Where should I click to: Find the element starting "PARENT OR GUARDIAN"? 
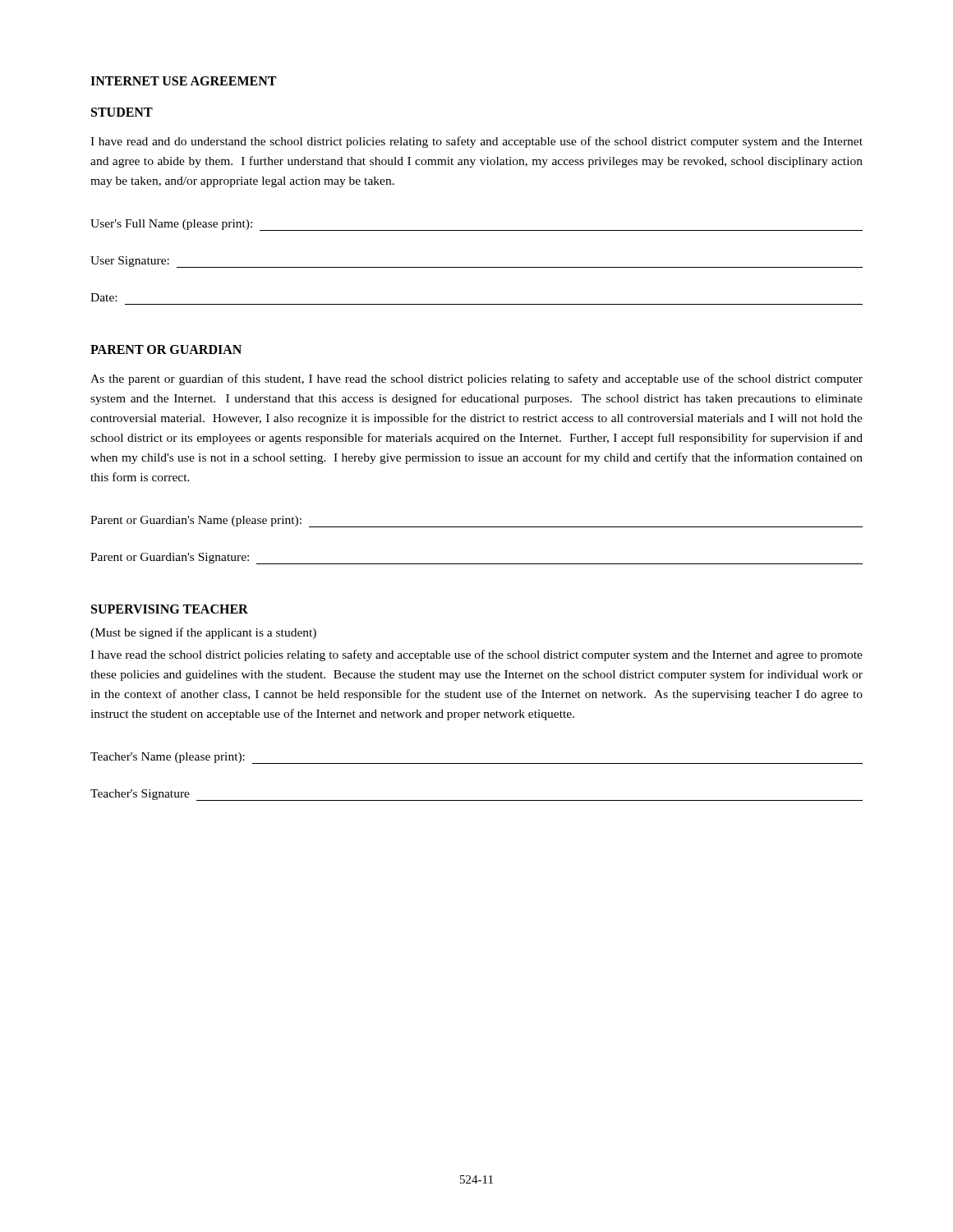(x=166, y=350)
